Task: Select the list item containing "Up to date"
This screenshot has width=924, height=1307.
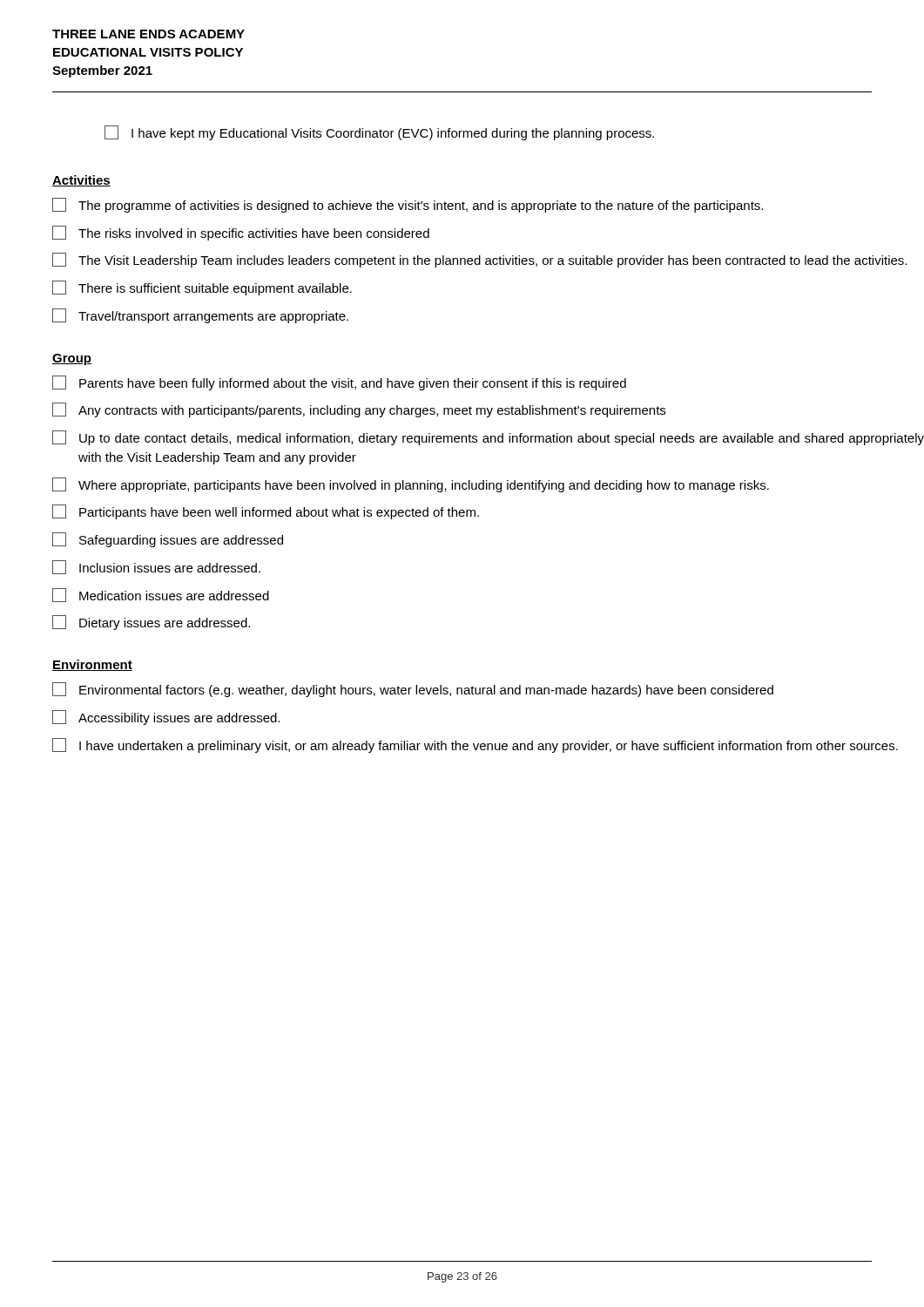Action: coord(488,448)
